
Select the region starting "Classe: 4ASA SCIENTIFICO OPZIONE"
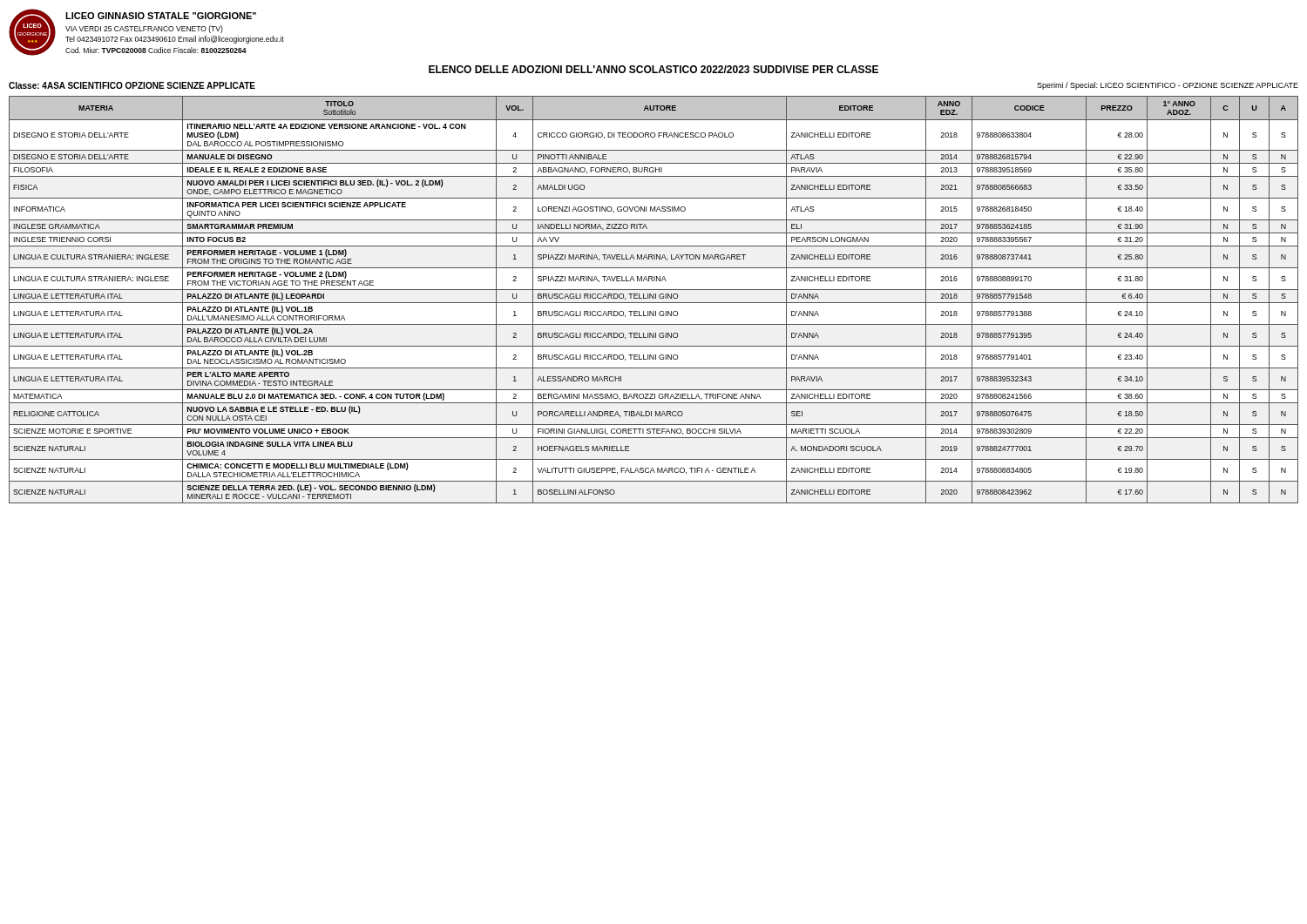(x=132, y=86)
